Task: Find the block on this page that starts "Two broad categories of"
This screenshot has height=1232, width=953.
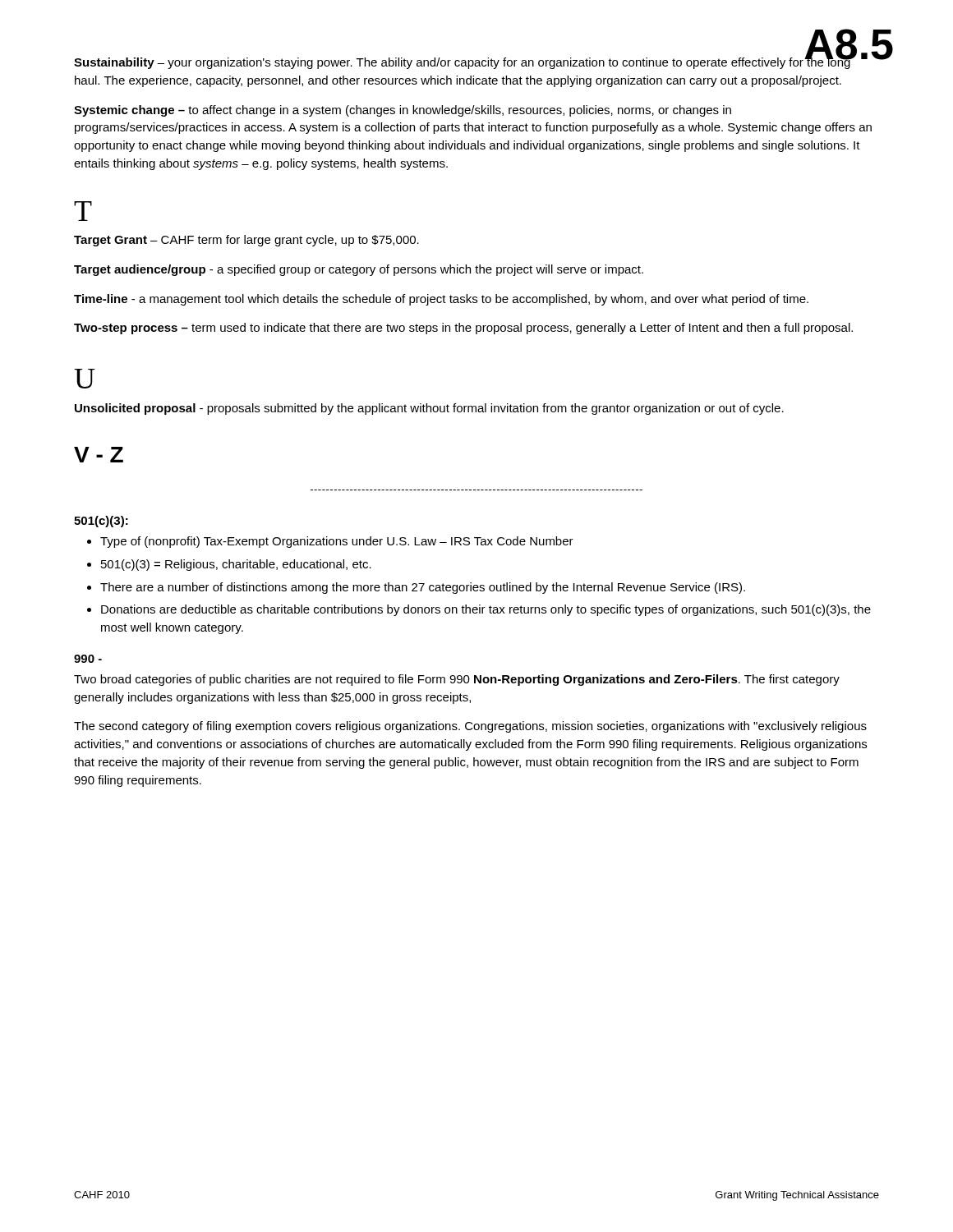Action: click(457, 688)
